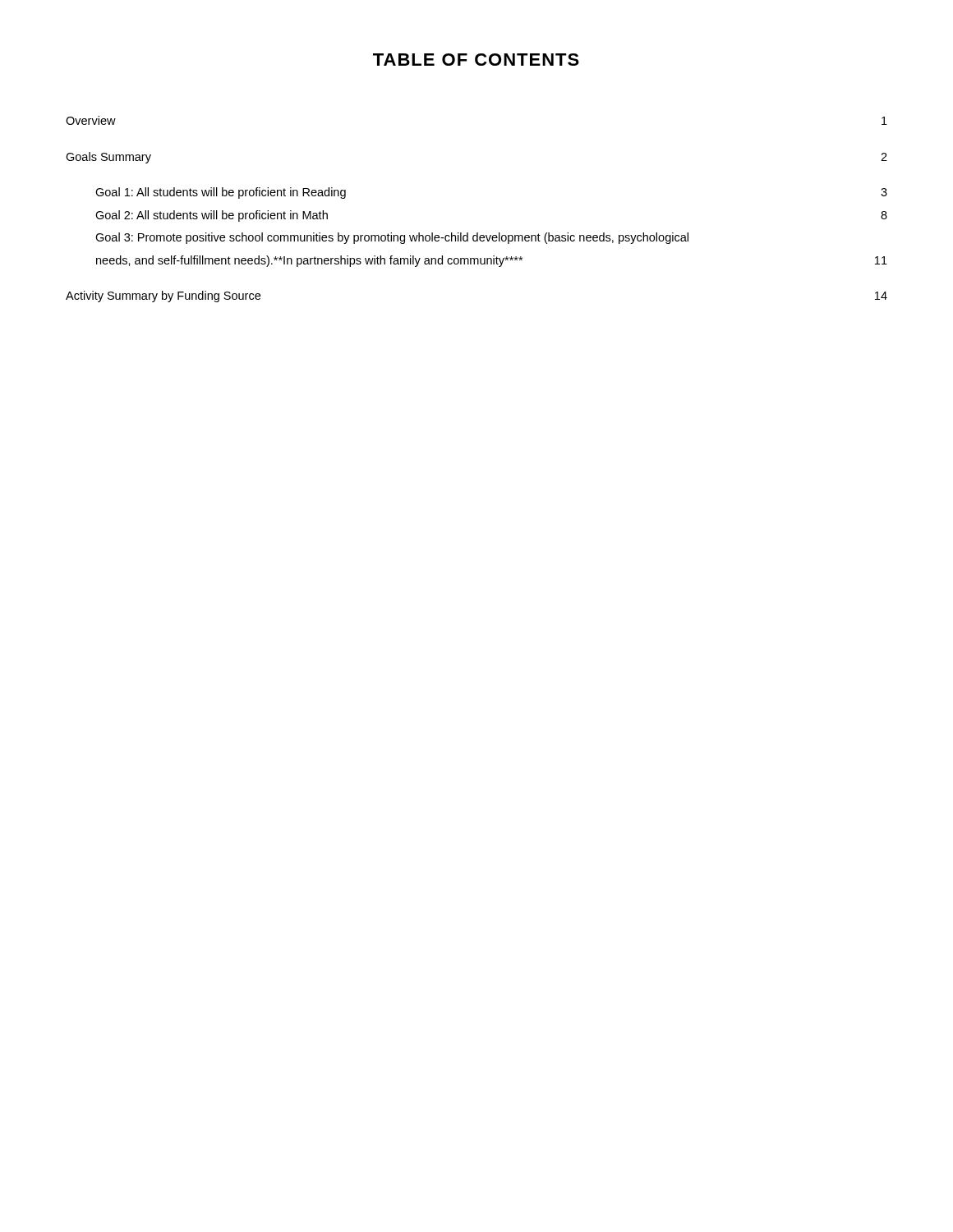This screenshot has width=953, height=1232.
Task: Find the block on this page that starts "Goal 2: All"
Action: [213, 216]
